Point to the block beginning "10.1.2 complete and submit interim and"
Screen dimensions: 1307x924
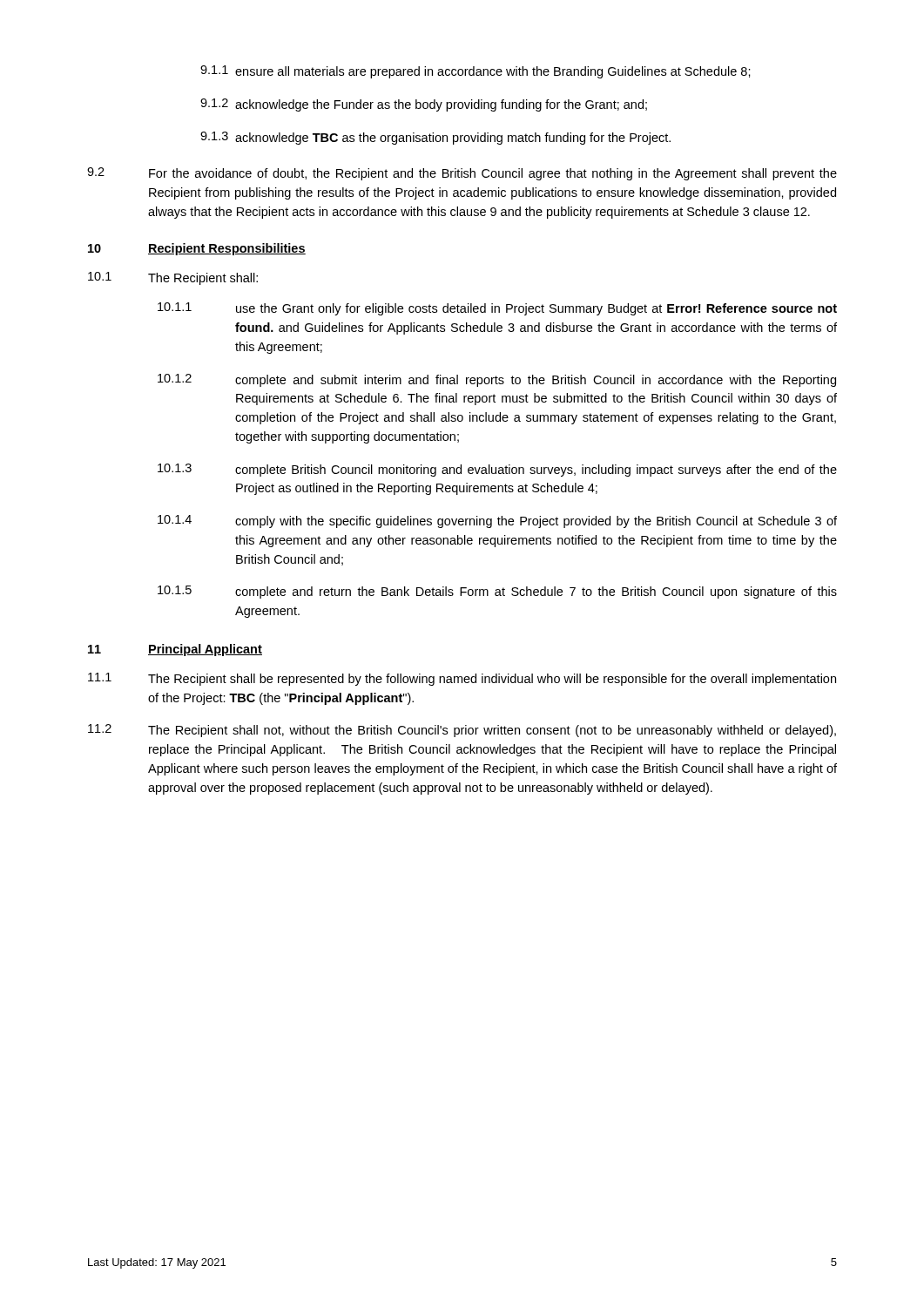point(462,409)
